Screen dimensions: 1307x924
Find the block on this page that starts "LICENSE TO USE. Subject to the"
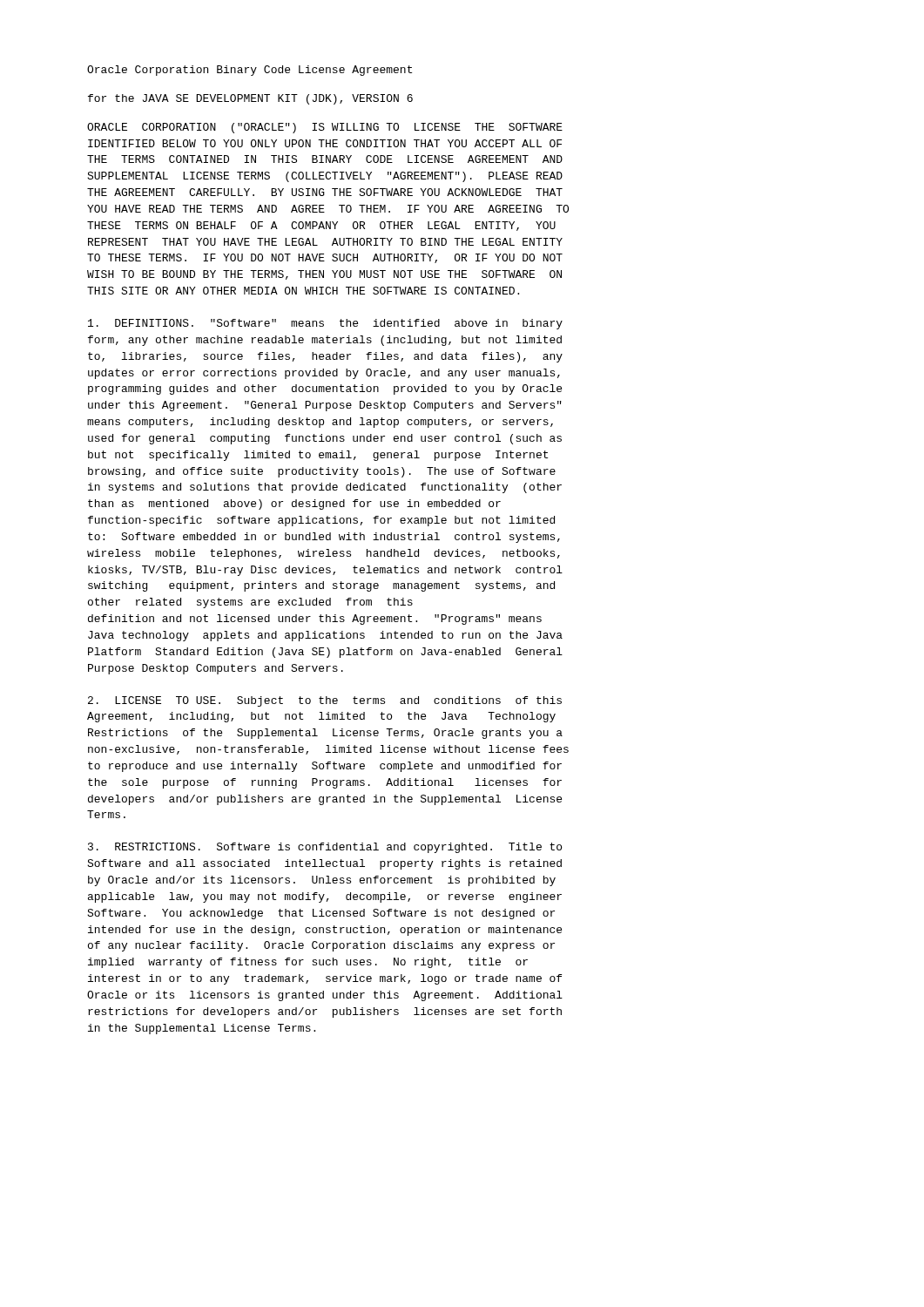coord(328,758)
